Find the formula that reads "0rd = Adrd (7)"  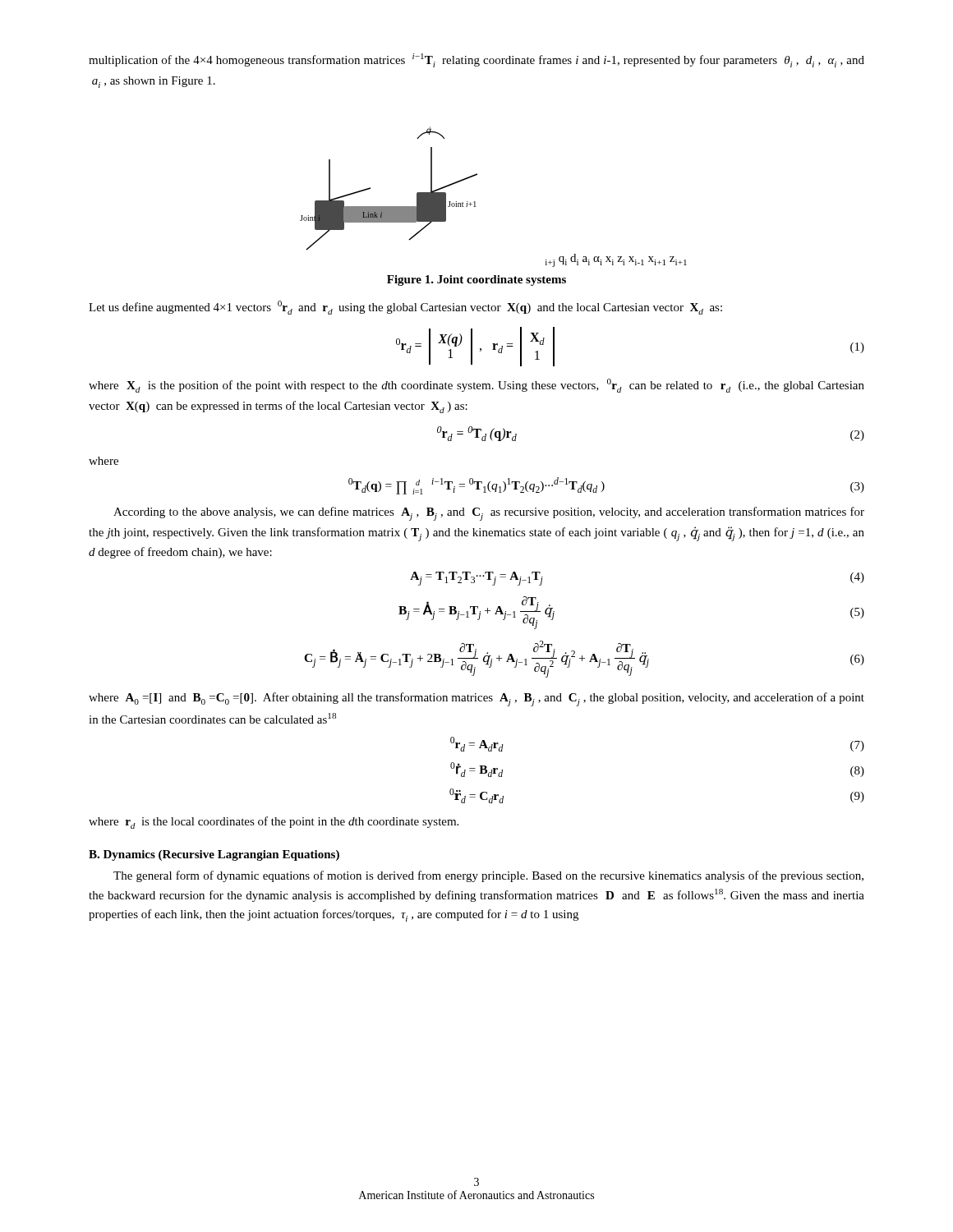pyautogui.click(x=492, y=745)
